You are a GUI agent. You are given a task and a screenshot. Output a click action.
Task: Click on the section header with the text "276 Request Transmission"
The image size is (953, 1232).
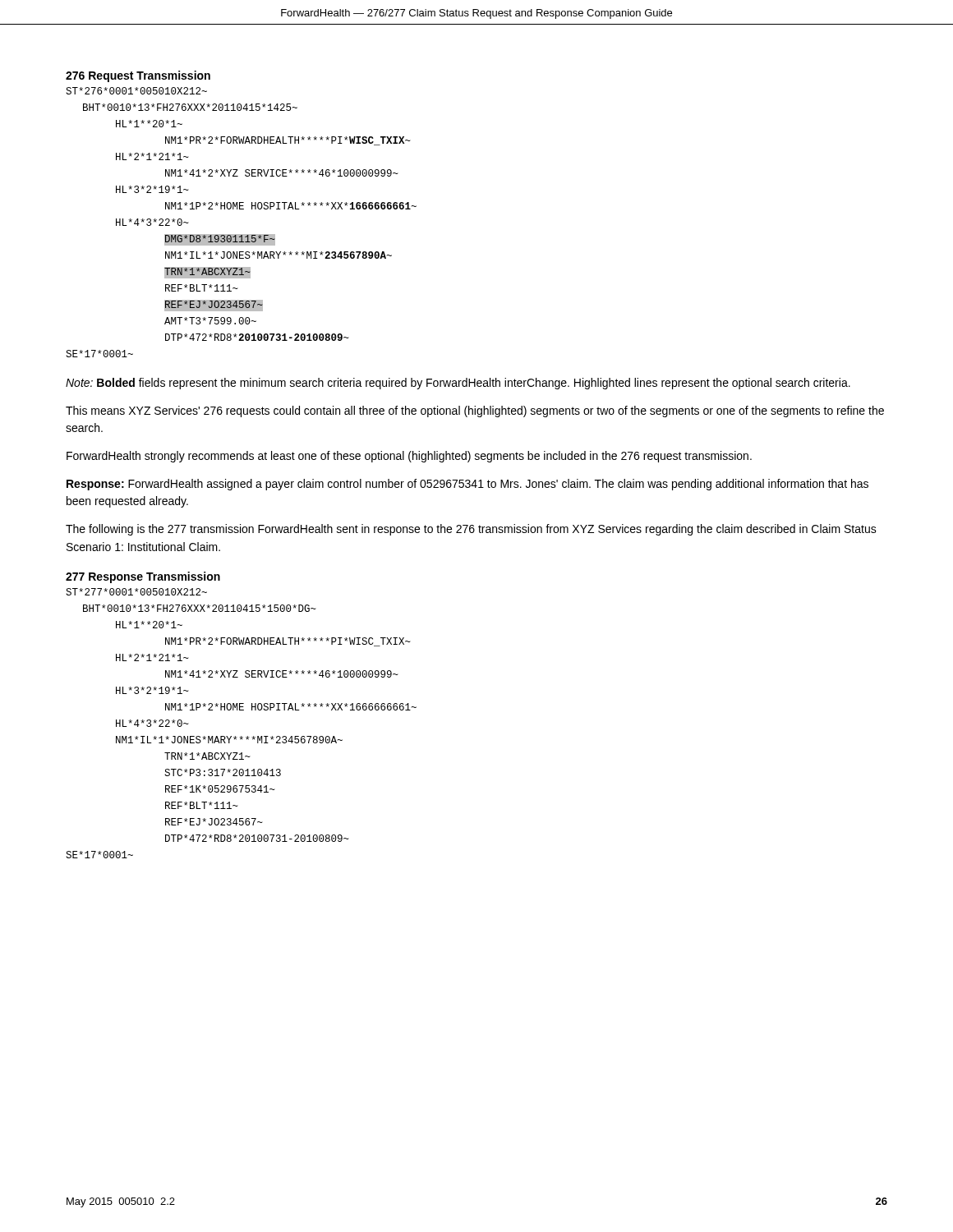tap(138, 76)
